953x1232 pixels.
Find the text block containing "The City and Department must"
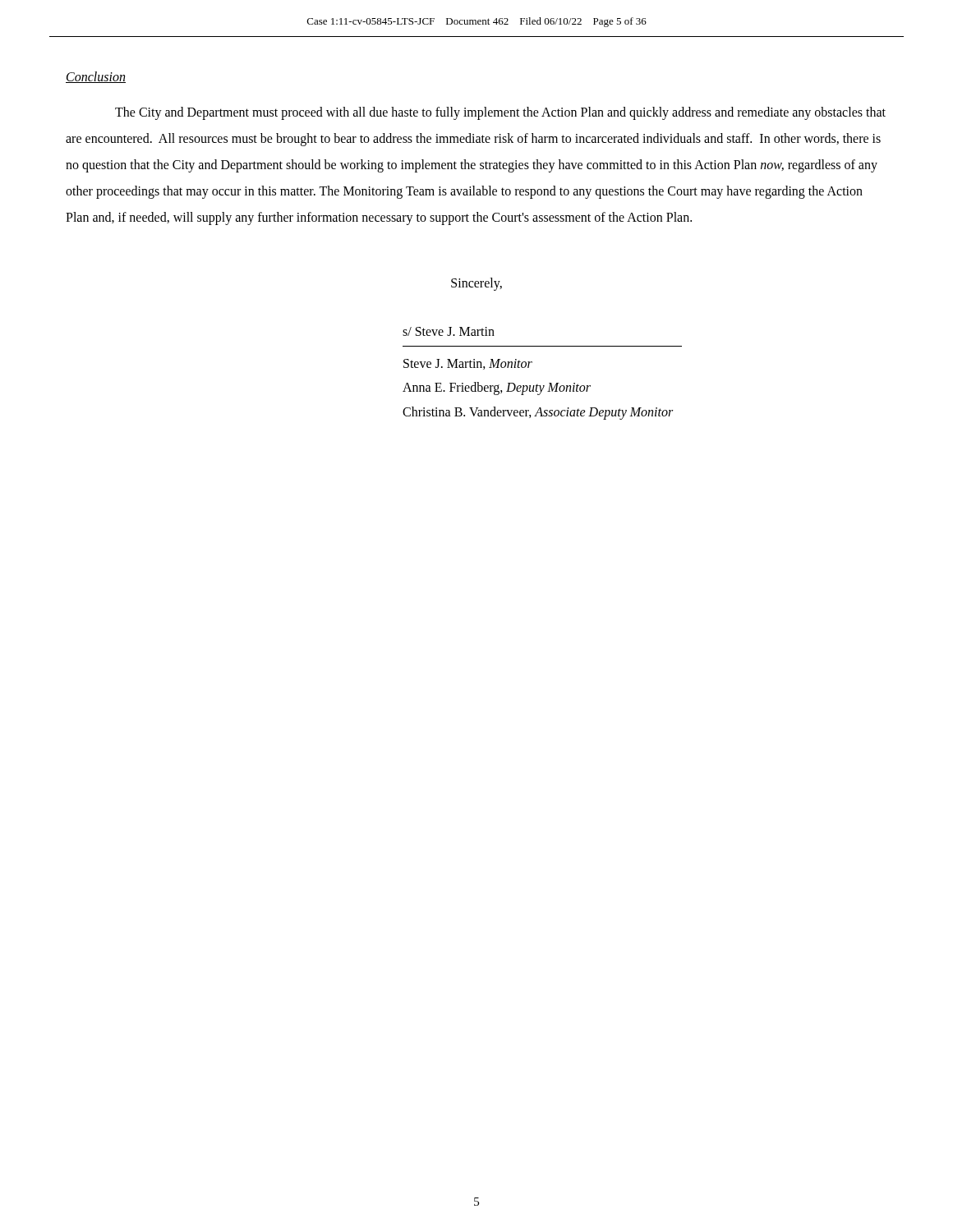pos(476,165)
